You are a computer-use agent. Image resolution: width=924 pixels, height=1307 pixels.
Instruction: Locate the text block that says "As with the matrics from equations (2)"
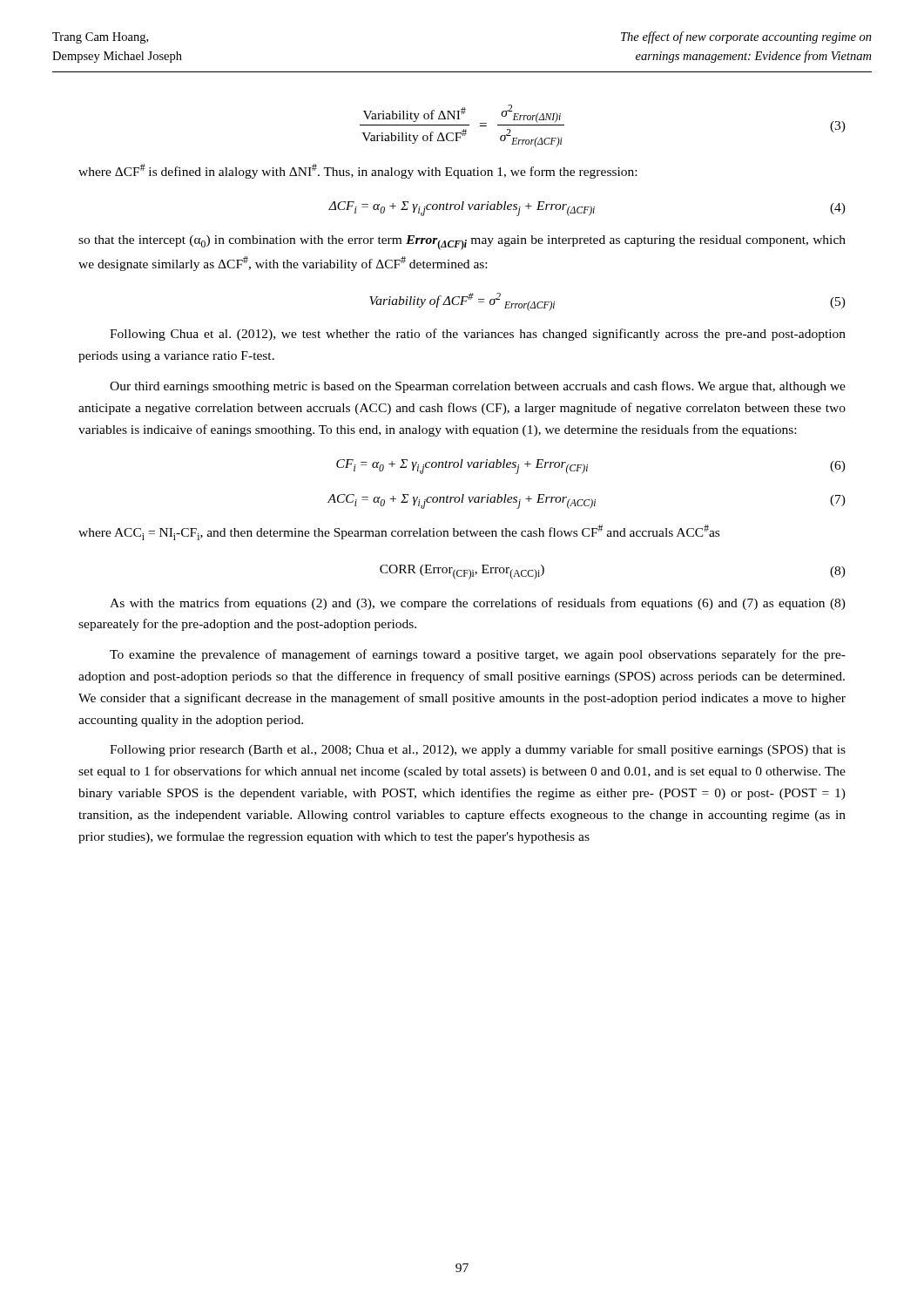pyautogui.click(x=462, y=614)
